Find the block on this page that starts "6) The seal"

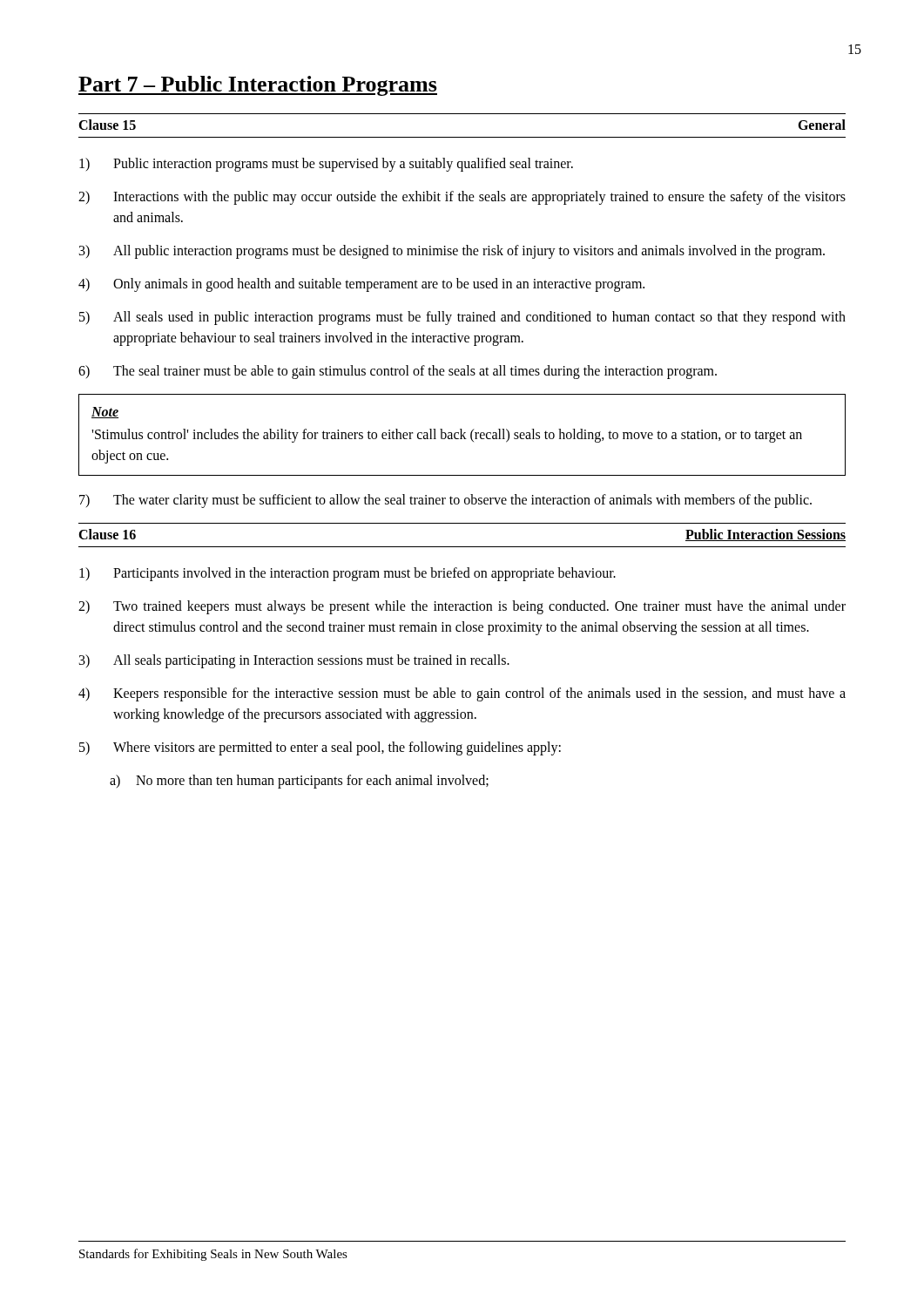point(462,371)
